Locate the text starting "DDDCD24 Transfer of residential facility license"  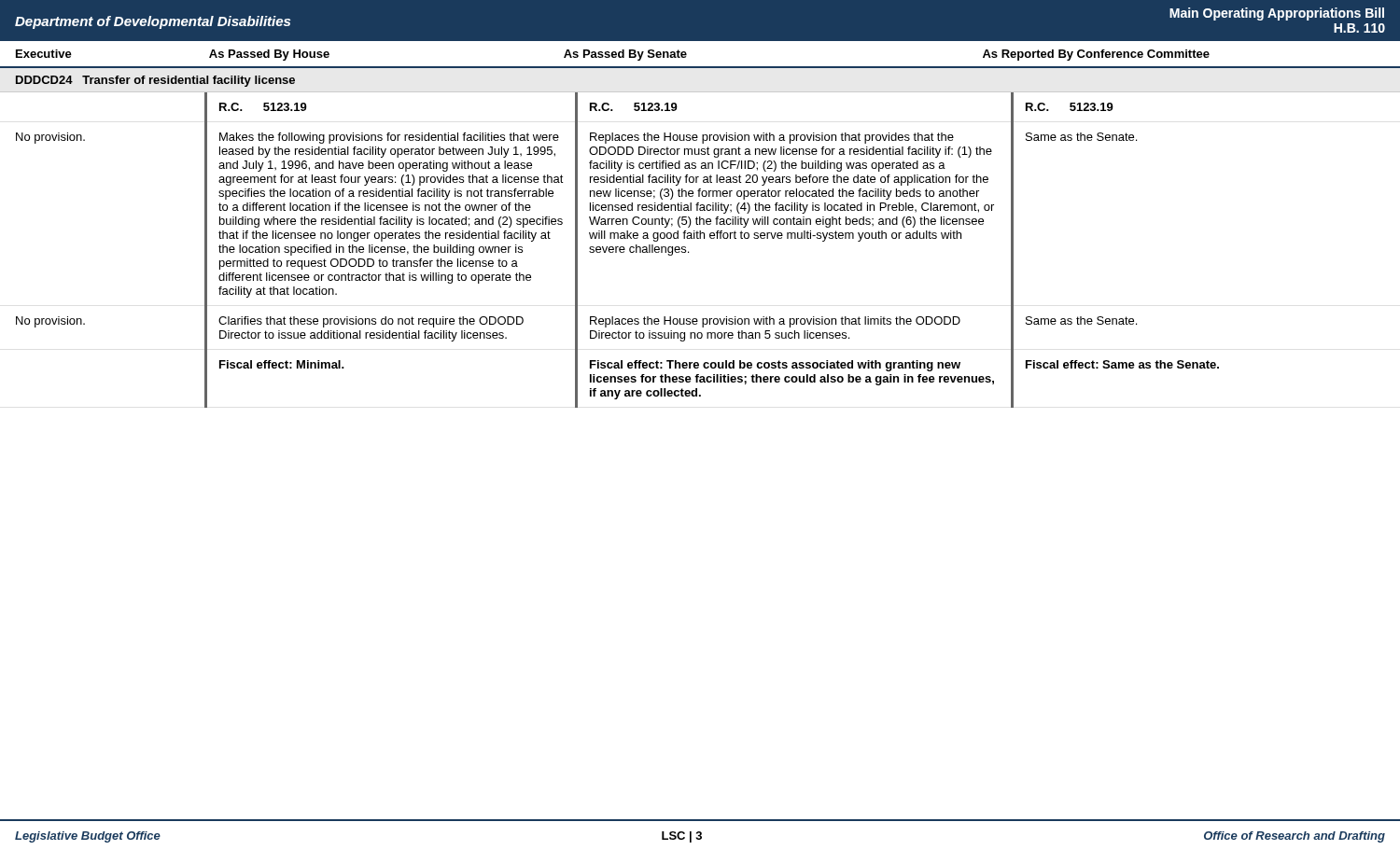[x=155, y=80]
